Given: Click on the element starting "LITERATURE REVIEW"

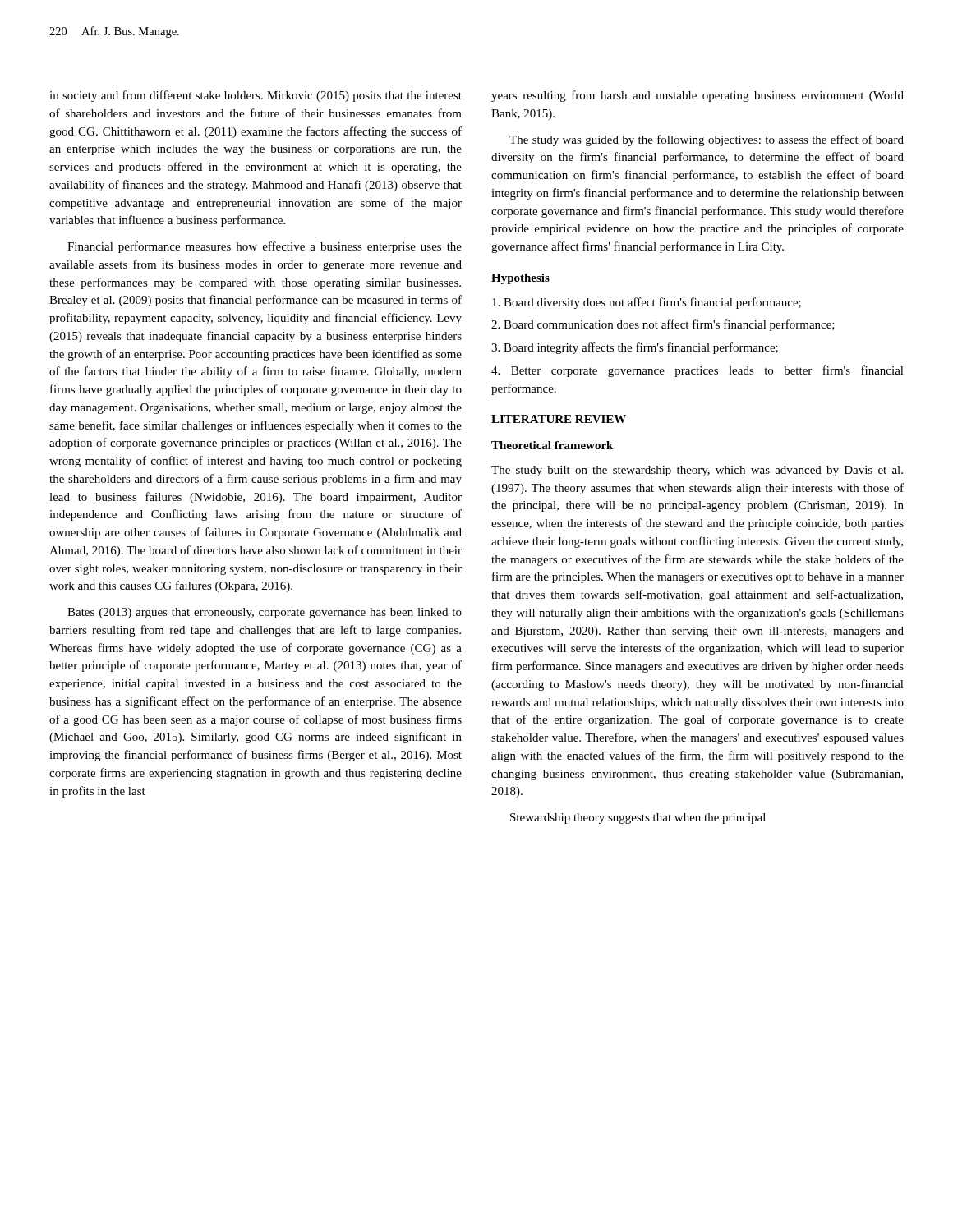Looking at the screenshot, I should coord(559,419).
